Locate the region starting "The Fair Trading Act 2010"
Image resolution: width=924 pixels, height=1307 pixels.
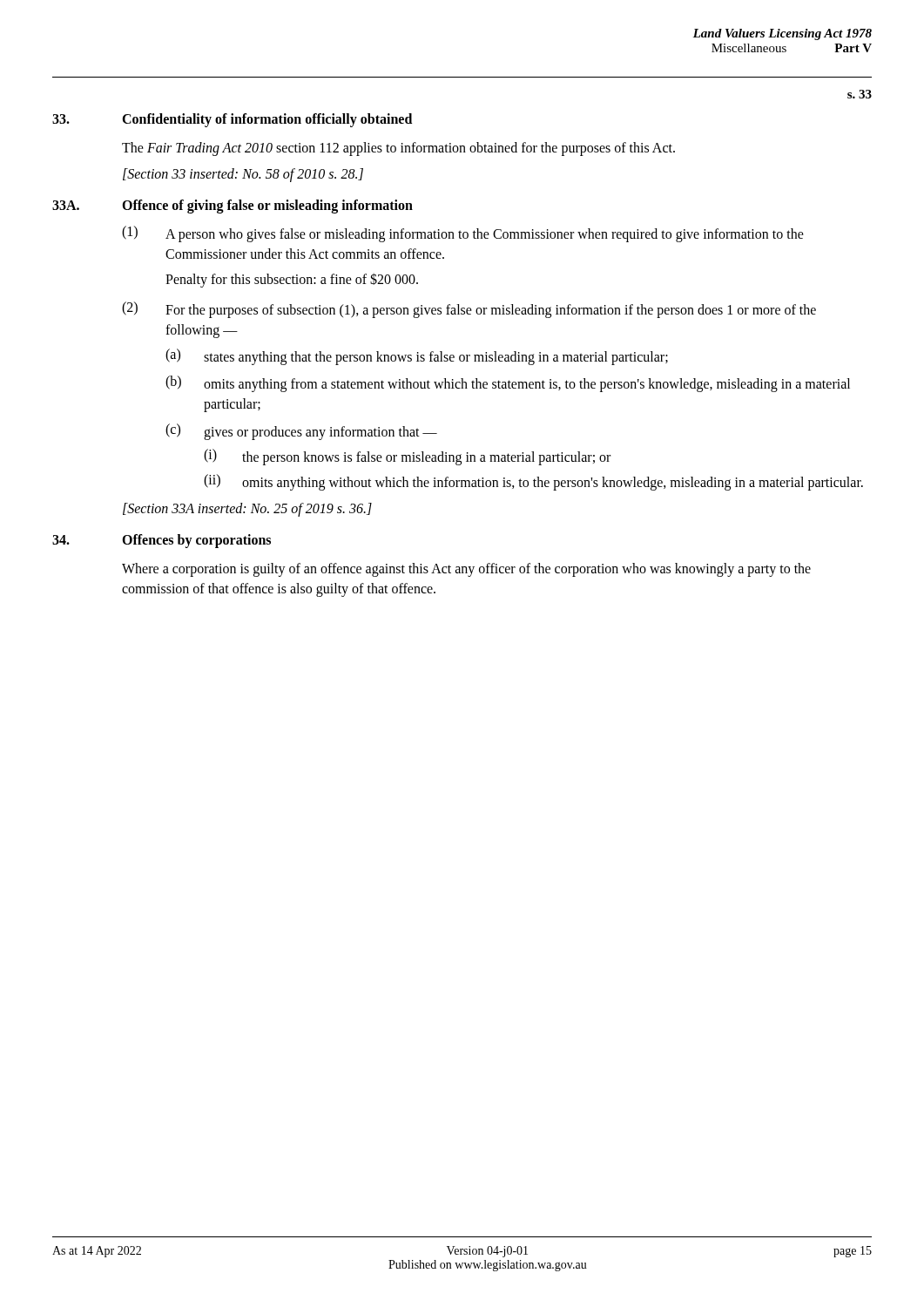[x=399, y=148]
